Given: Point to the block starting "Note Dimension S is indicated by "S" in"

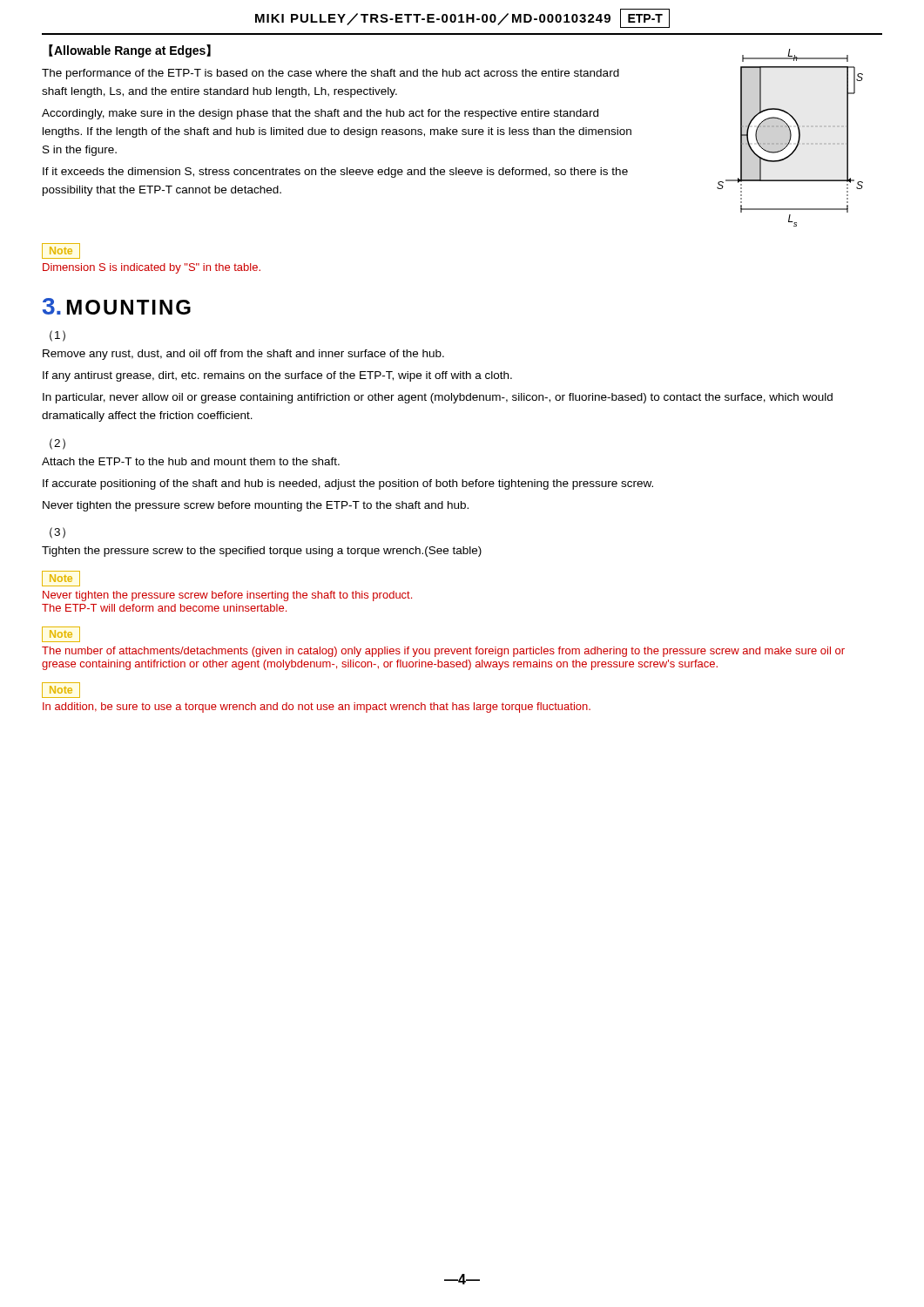Looking at the screenshot, I should [x=152, y=258].
